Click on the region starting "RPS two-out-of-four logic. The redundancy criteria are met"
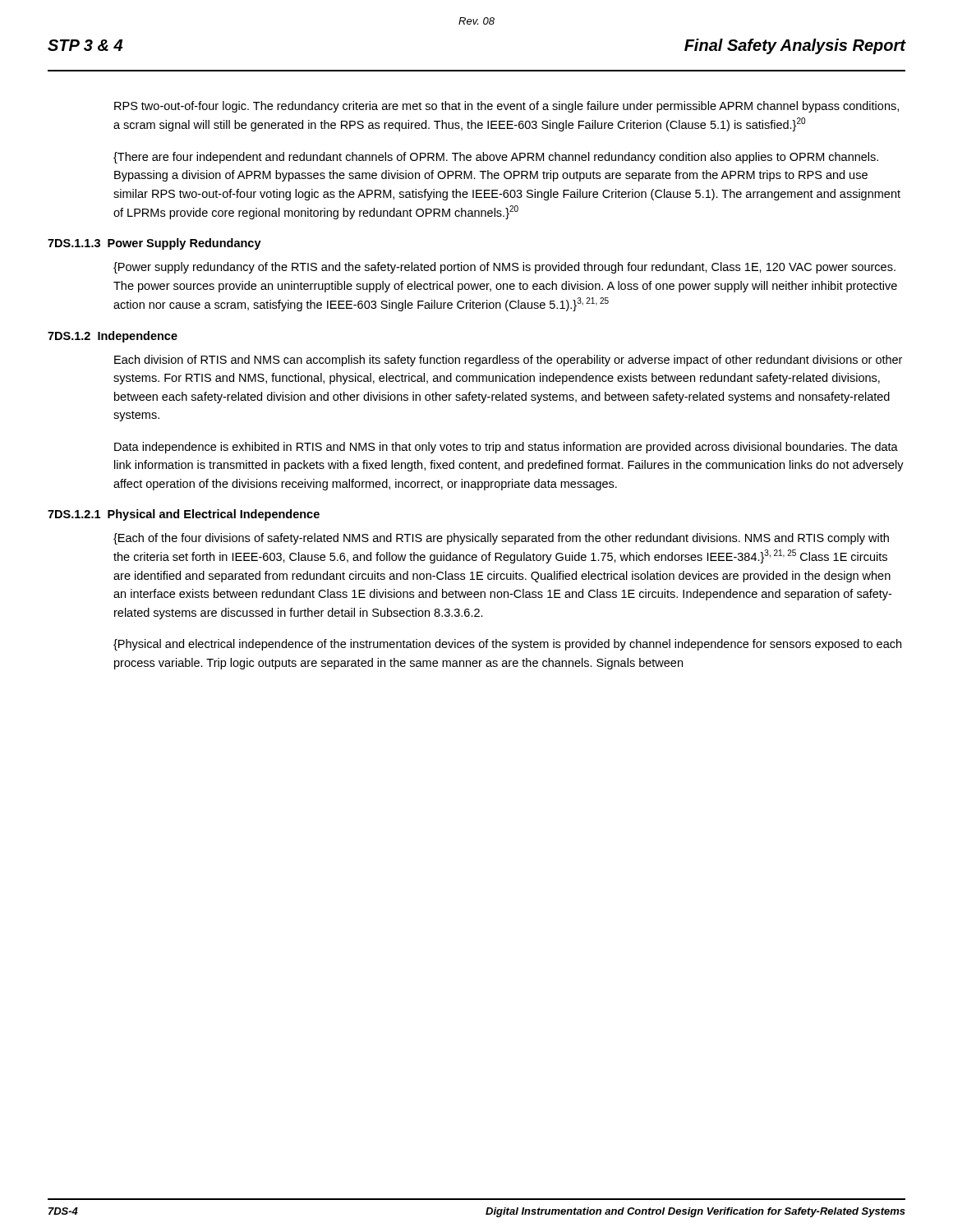The image size is (953, 1232). [x=507, y=116]
